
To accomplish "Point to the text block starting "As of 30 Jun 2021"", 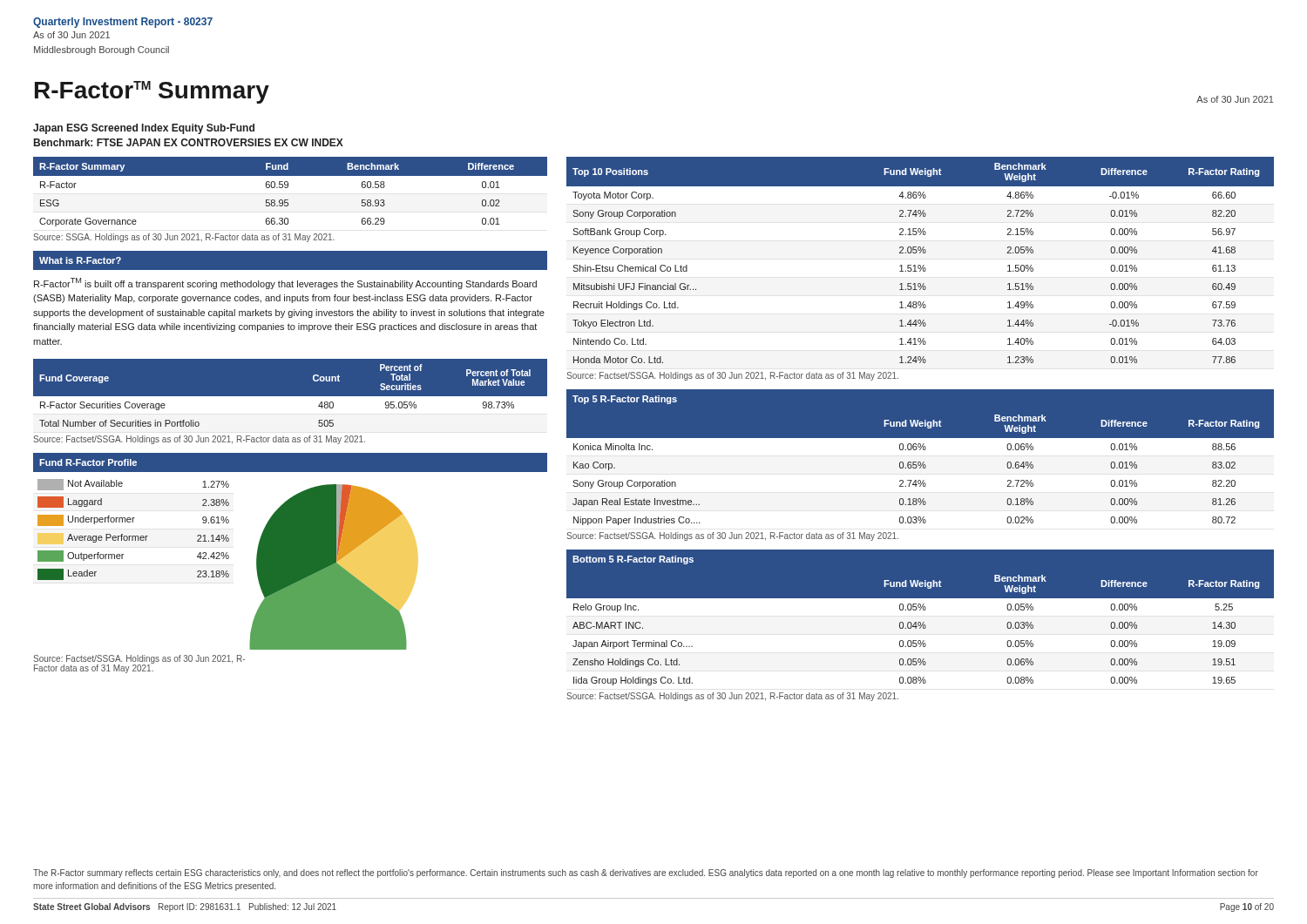I will (x=1235, y=99).
